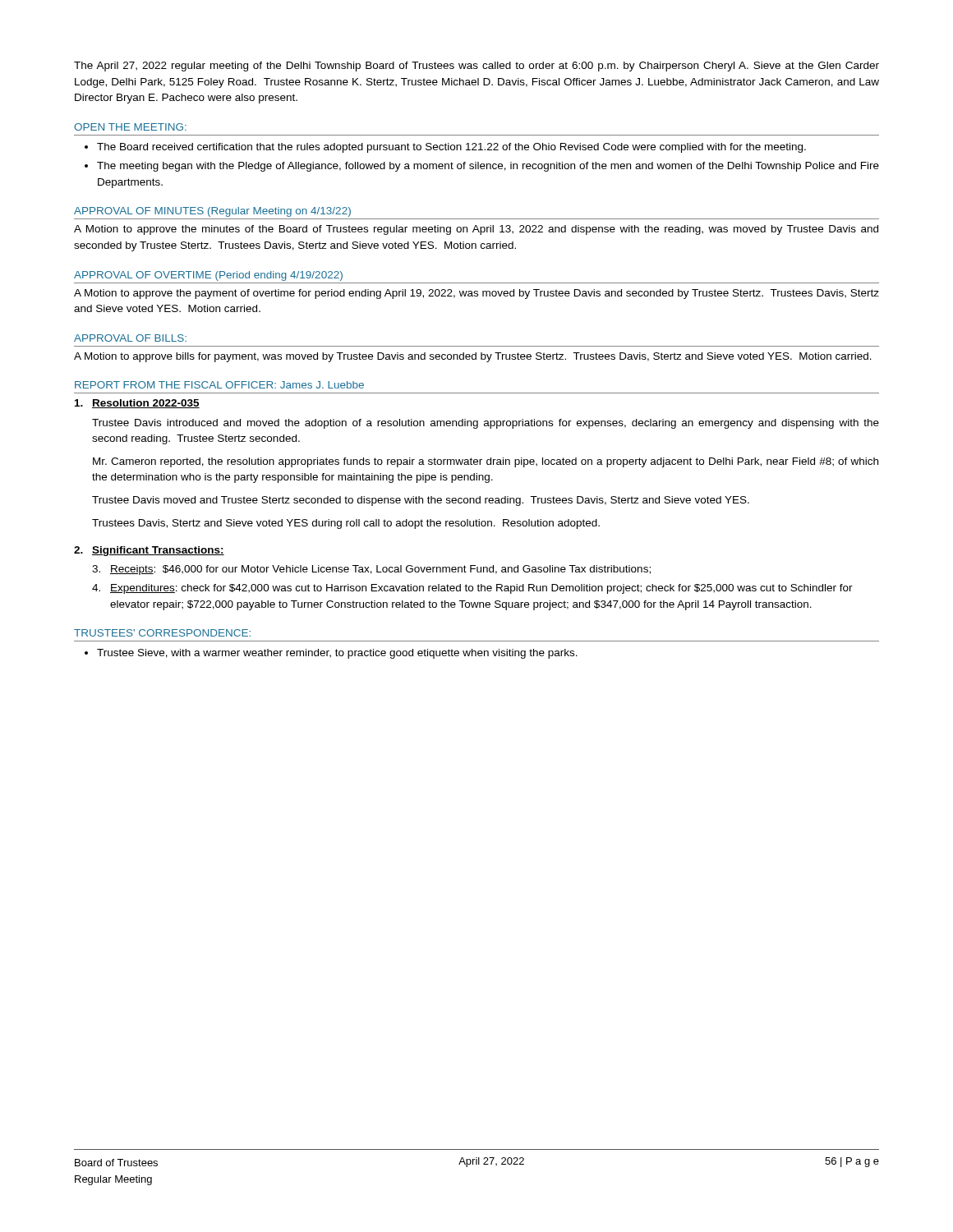Screen dimensions: 1232x953
Task: Find the list item containing "The meeting began"
Action: click(x=488, y=174)
